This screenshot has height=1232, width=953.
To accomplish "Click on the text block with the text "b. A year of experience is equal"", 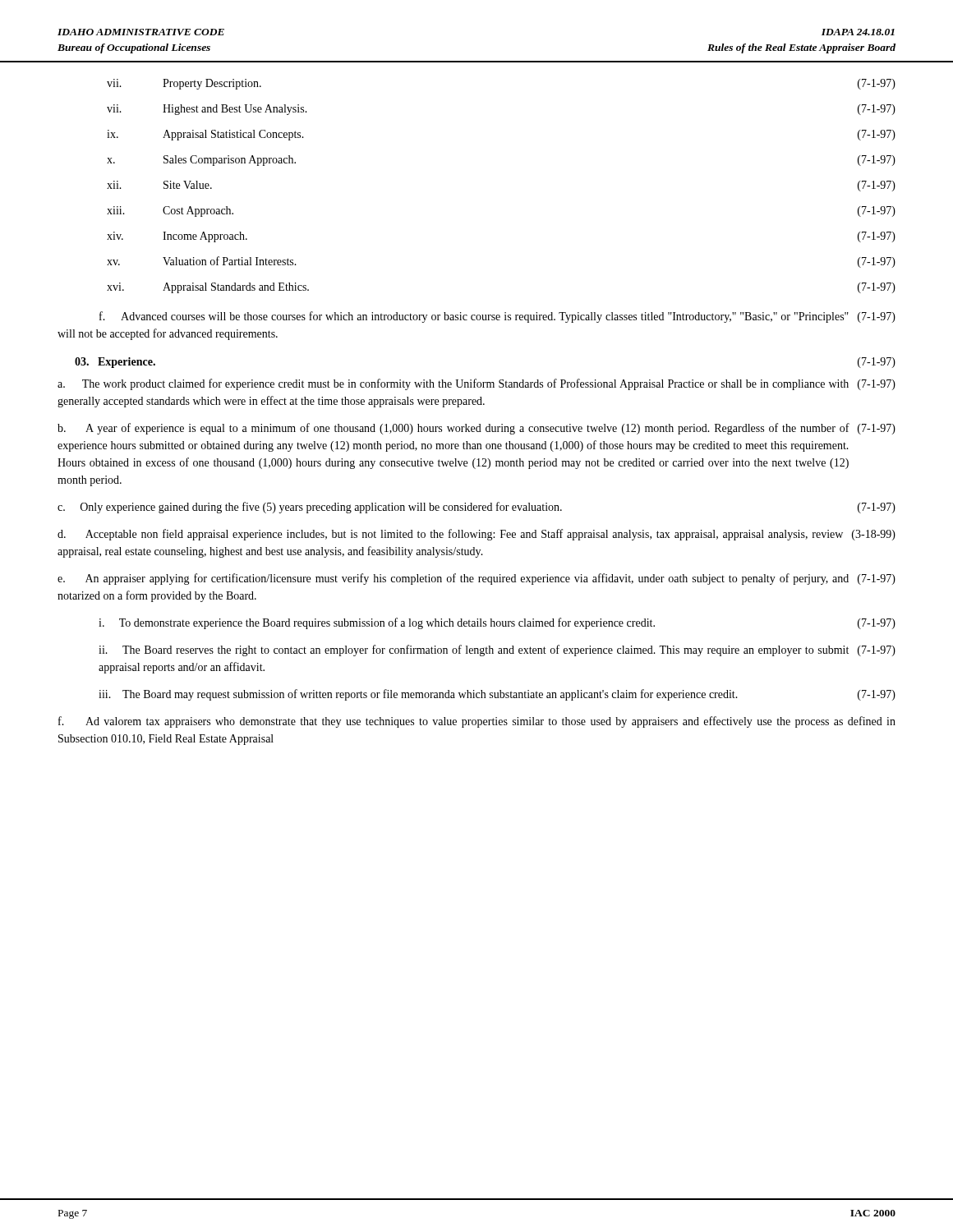I will [x=476, y=454].
